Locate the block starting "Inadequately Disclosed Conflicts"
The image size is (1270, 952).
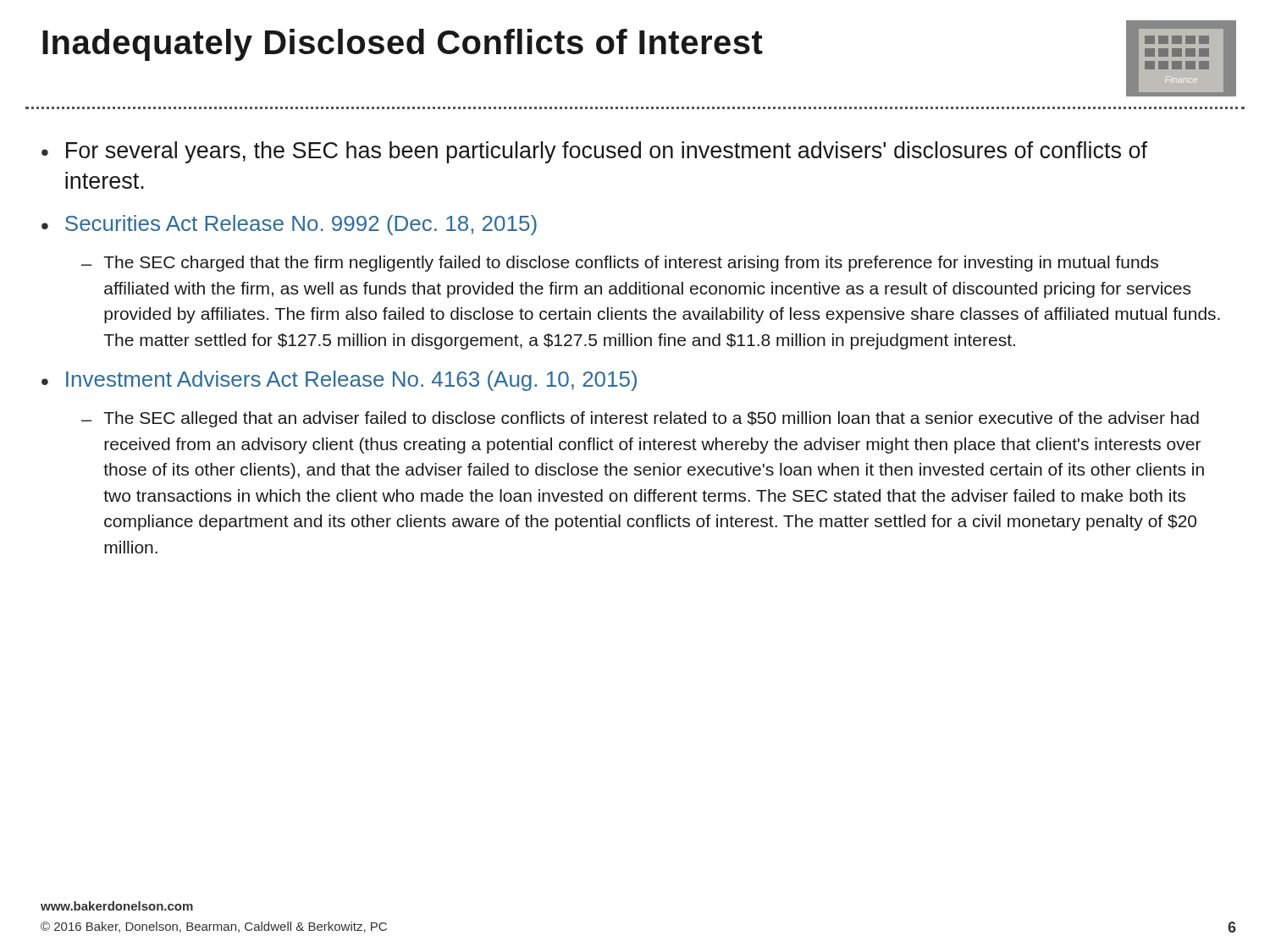[402, 42]
